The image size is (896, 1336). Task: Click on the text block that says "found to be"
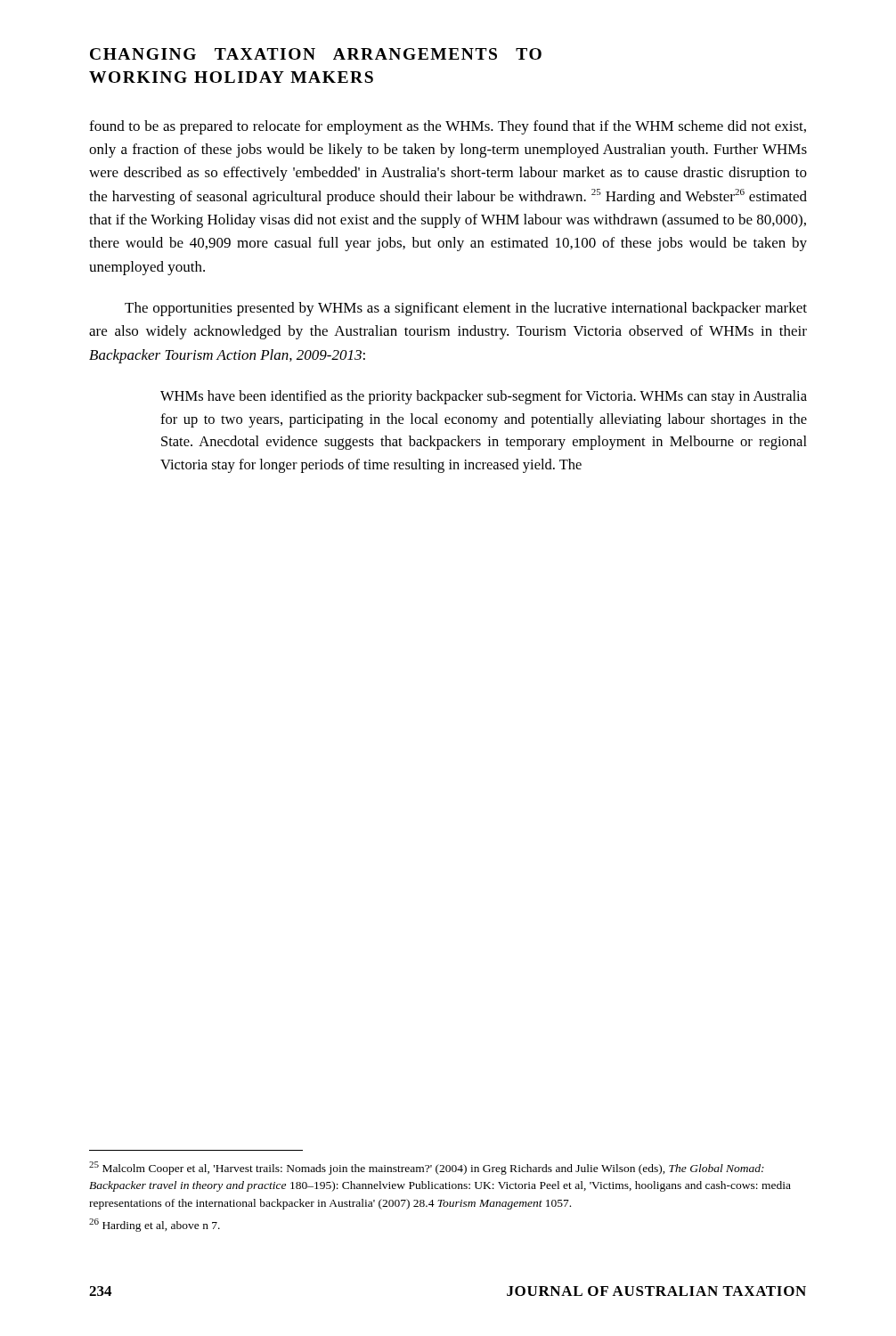click(x=448, y=196)
